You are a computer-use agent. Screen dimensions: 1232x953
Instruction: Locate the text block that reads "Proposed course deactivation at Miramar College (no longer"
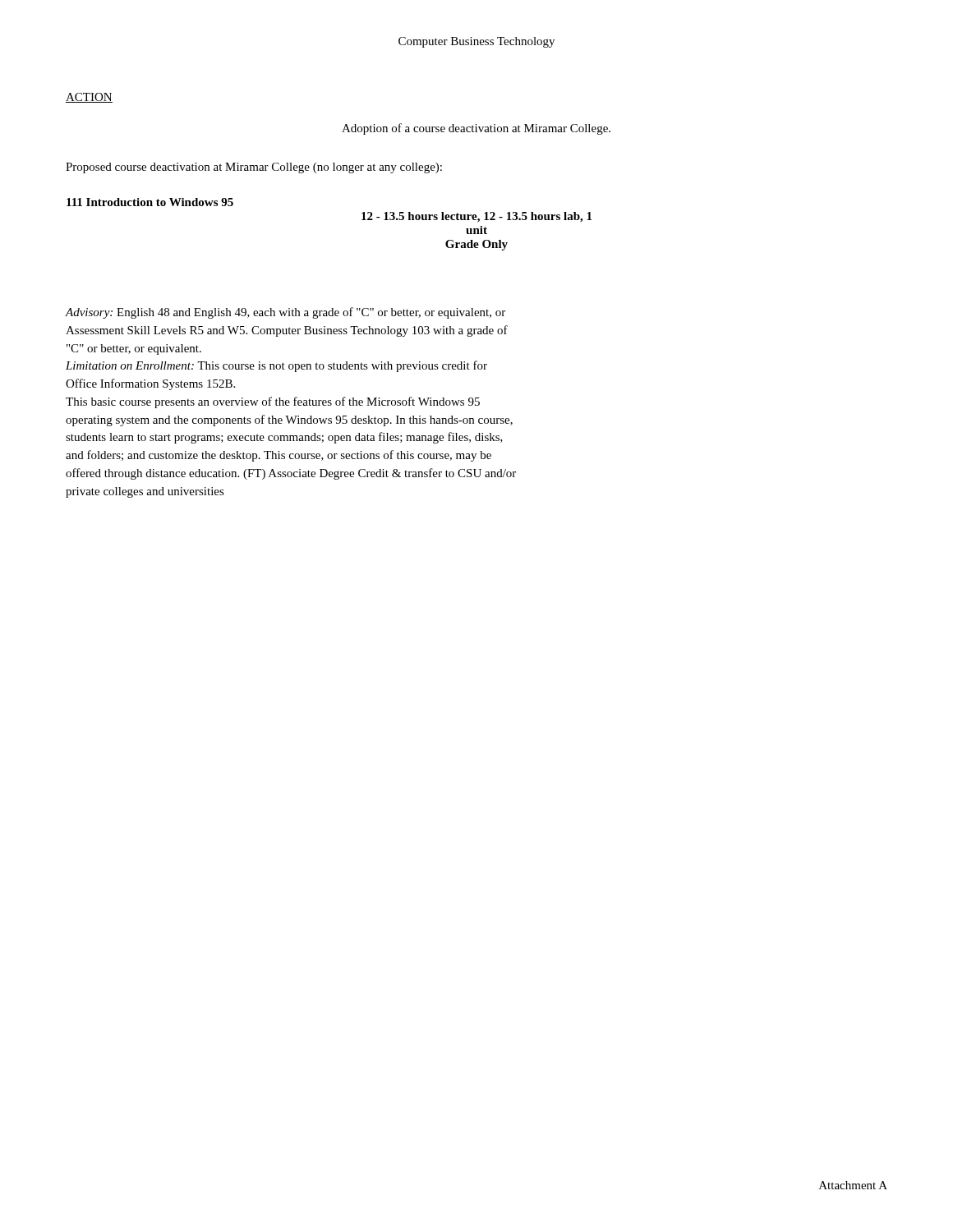coord(254,167)
